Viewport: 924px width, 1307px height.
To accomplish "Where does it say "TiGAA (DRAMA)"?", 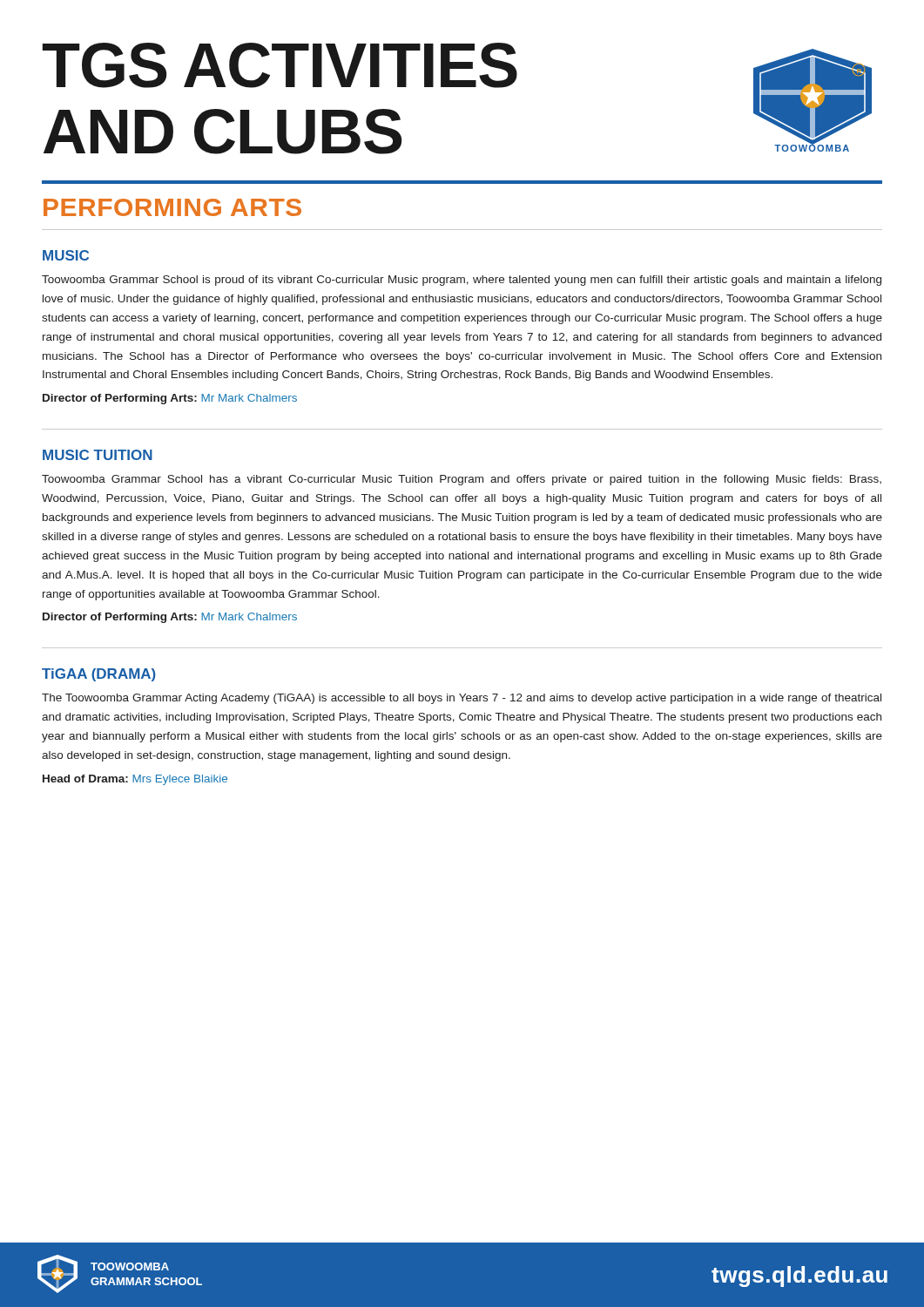I will coord(99,675).
